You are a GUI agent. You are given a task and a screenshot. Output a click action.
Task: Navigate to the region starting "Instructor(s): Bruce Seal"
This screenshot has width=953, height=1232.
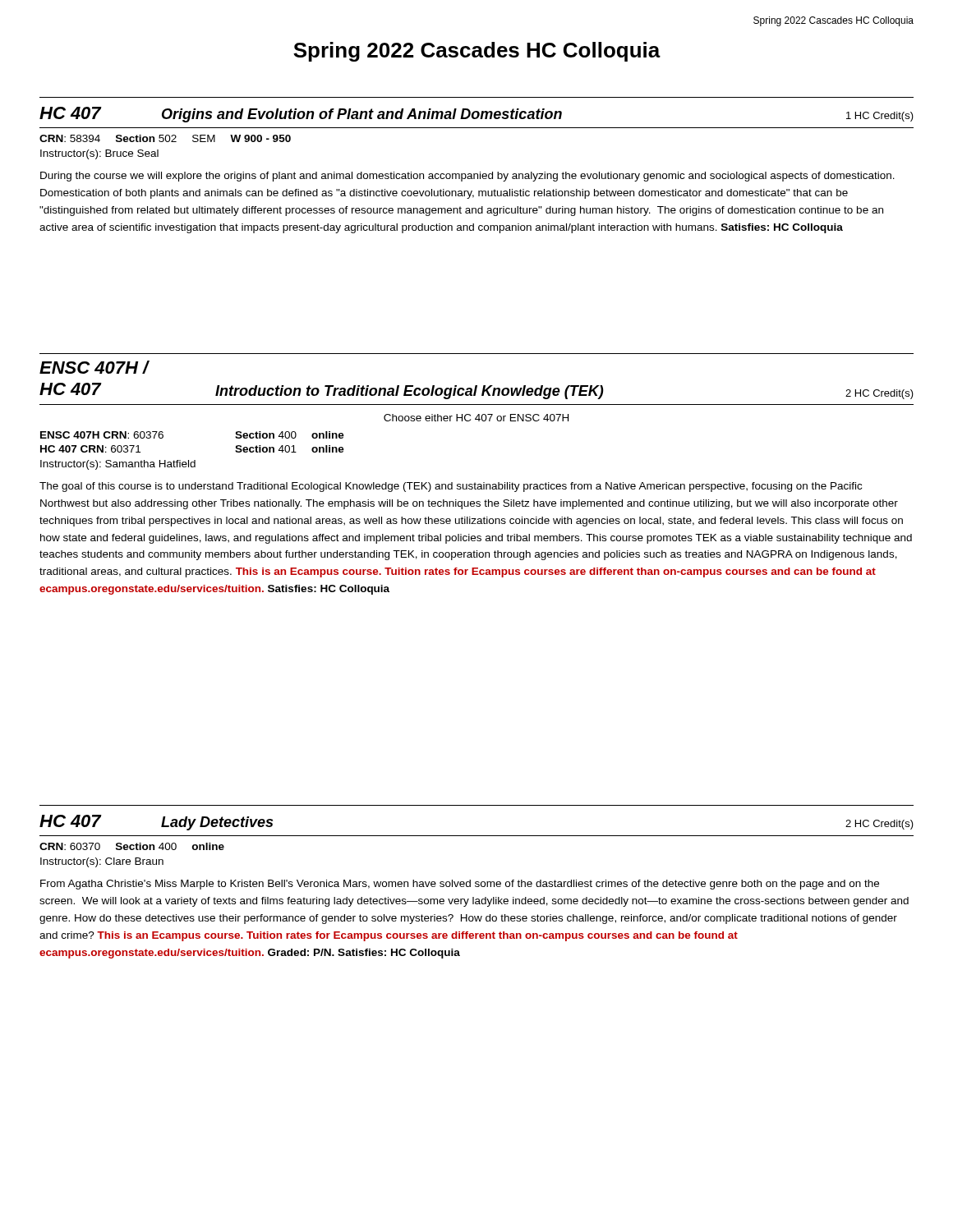pos(99,153)
